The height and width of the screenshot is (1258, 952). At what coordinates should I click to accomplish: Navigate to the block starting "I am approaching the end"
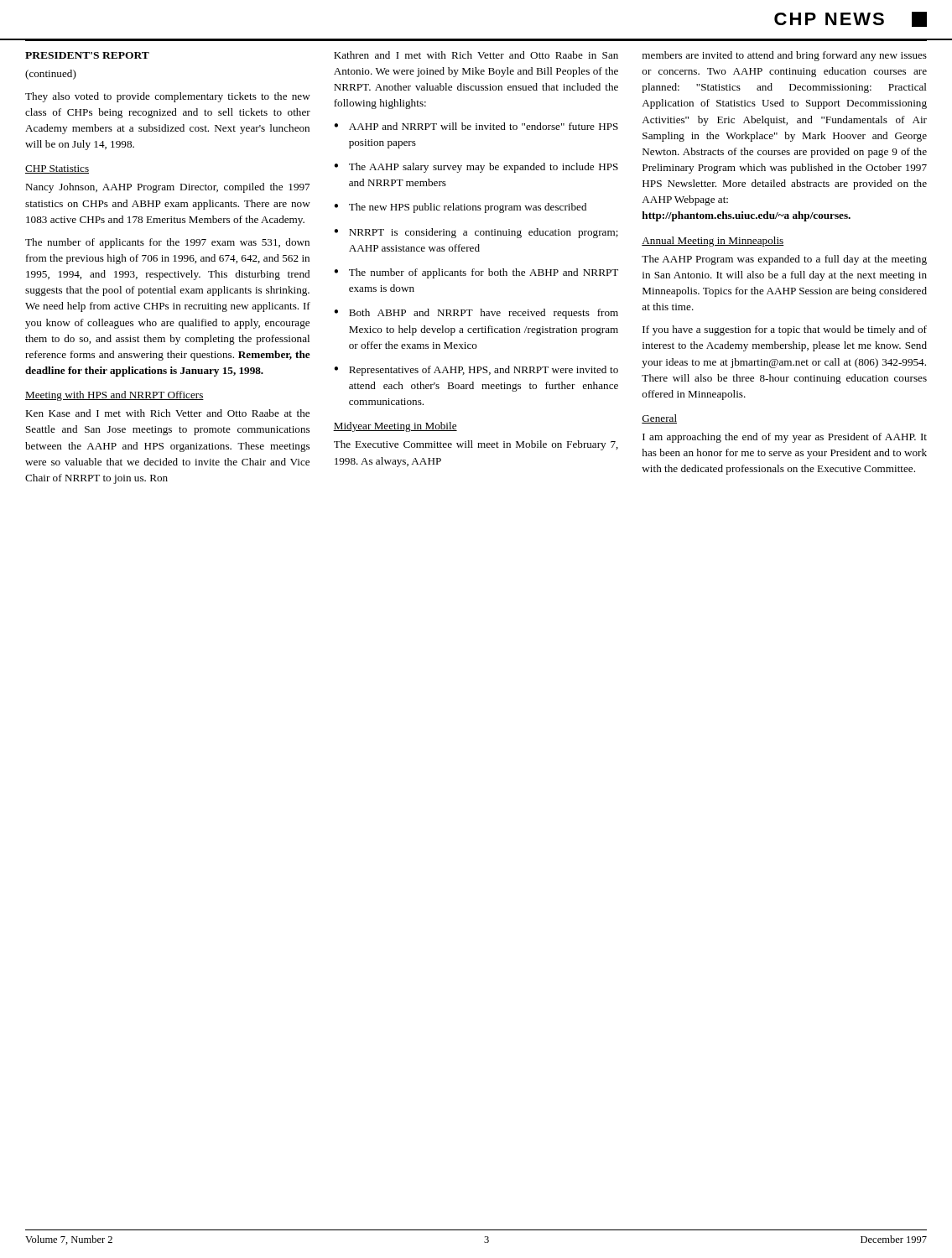point(784,453)
